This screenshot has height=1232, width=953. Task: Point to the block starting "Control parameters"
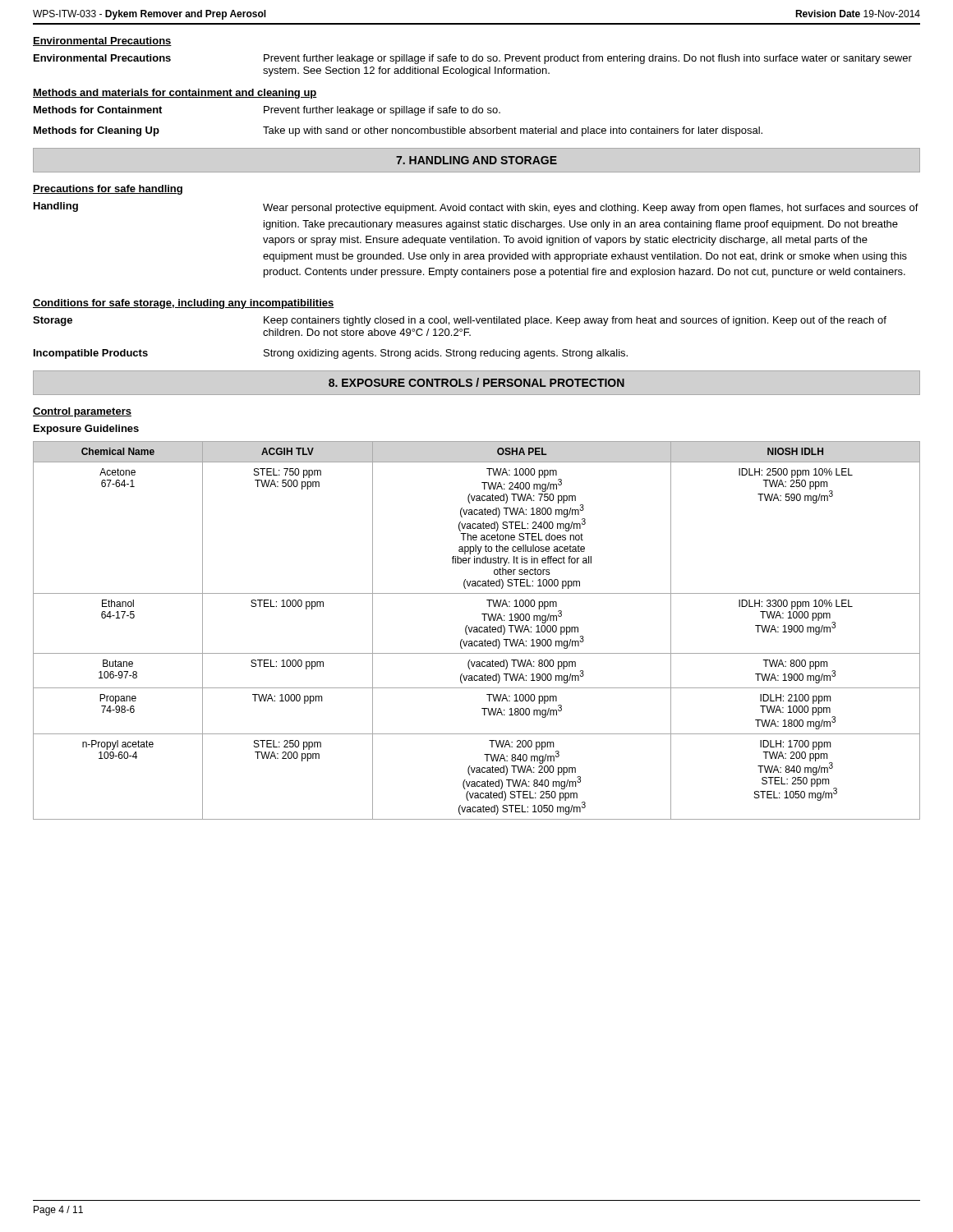click(x=82, y=412)
